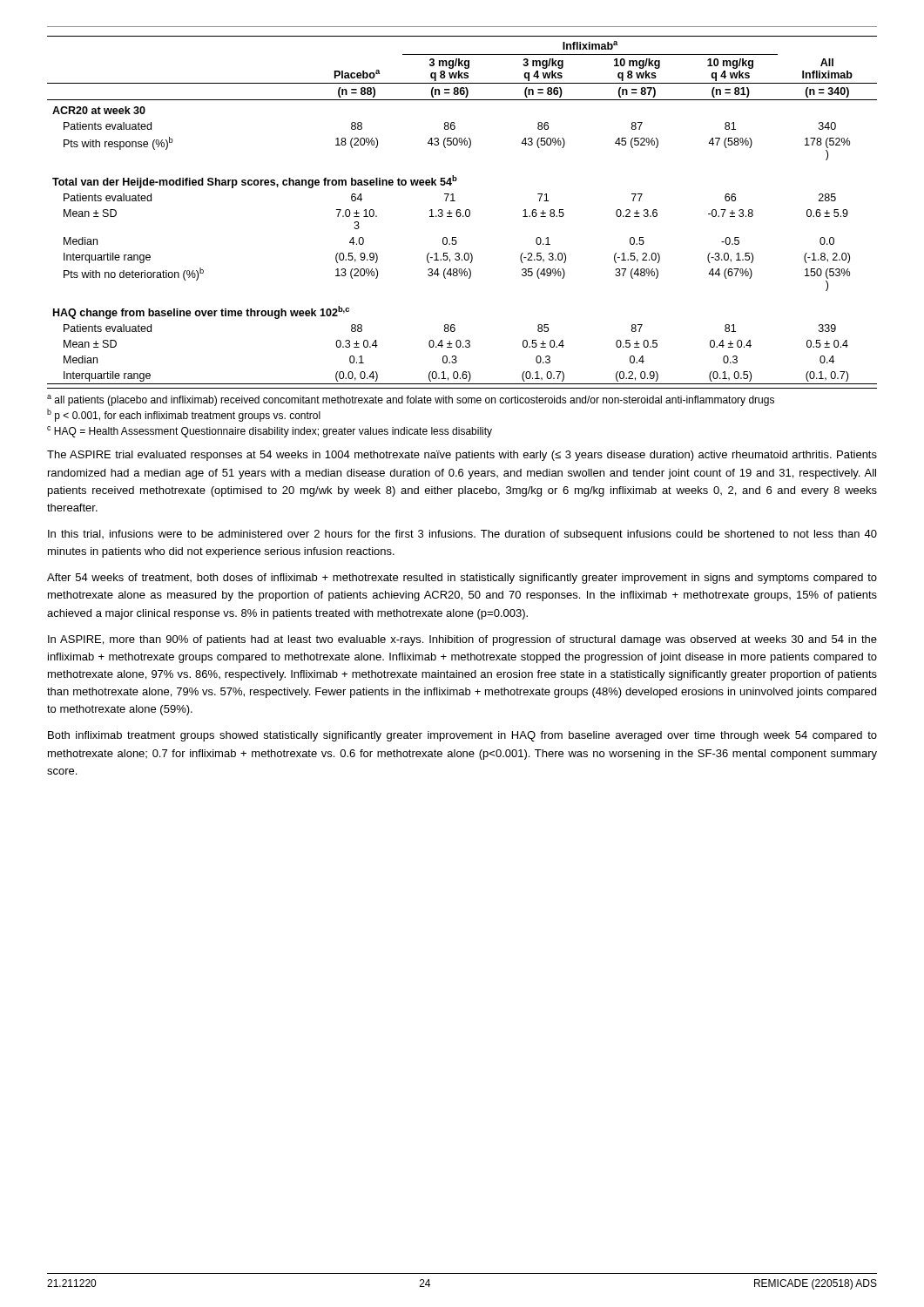Find the block starting "The ASPIRE trial"
The image size is (924, 1307).
tap(462, 481)
